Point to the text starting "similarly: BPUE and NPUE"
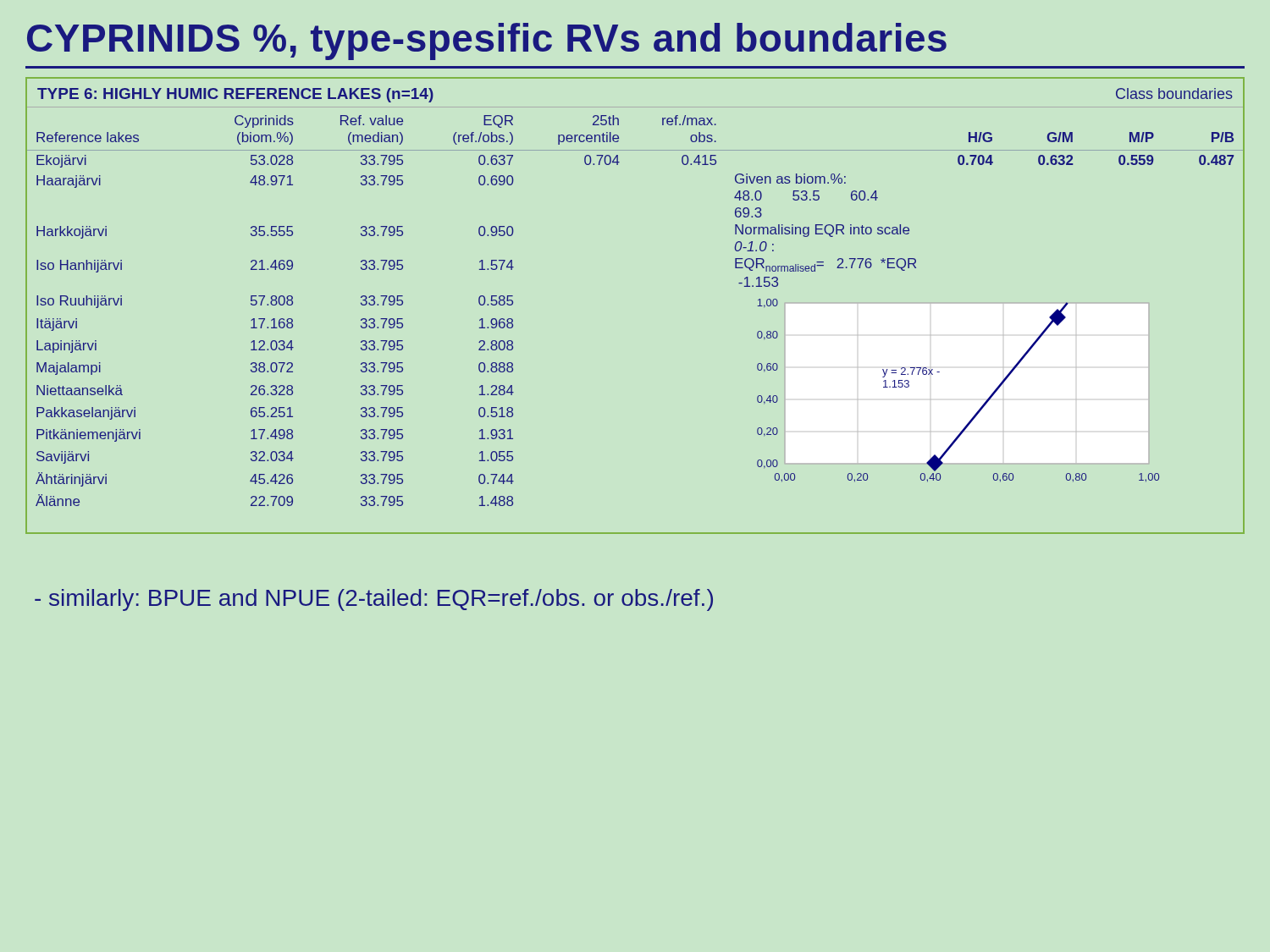The width and height of the screenshot is (1270, 952). tap(374, 598)
